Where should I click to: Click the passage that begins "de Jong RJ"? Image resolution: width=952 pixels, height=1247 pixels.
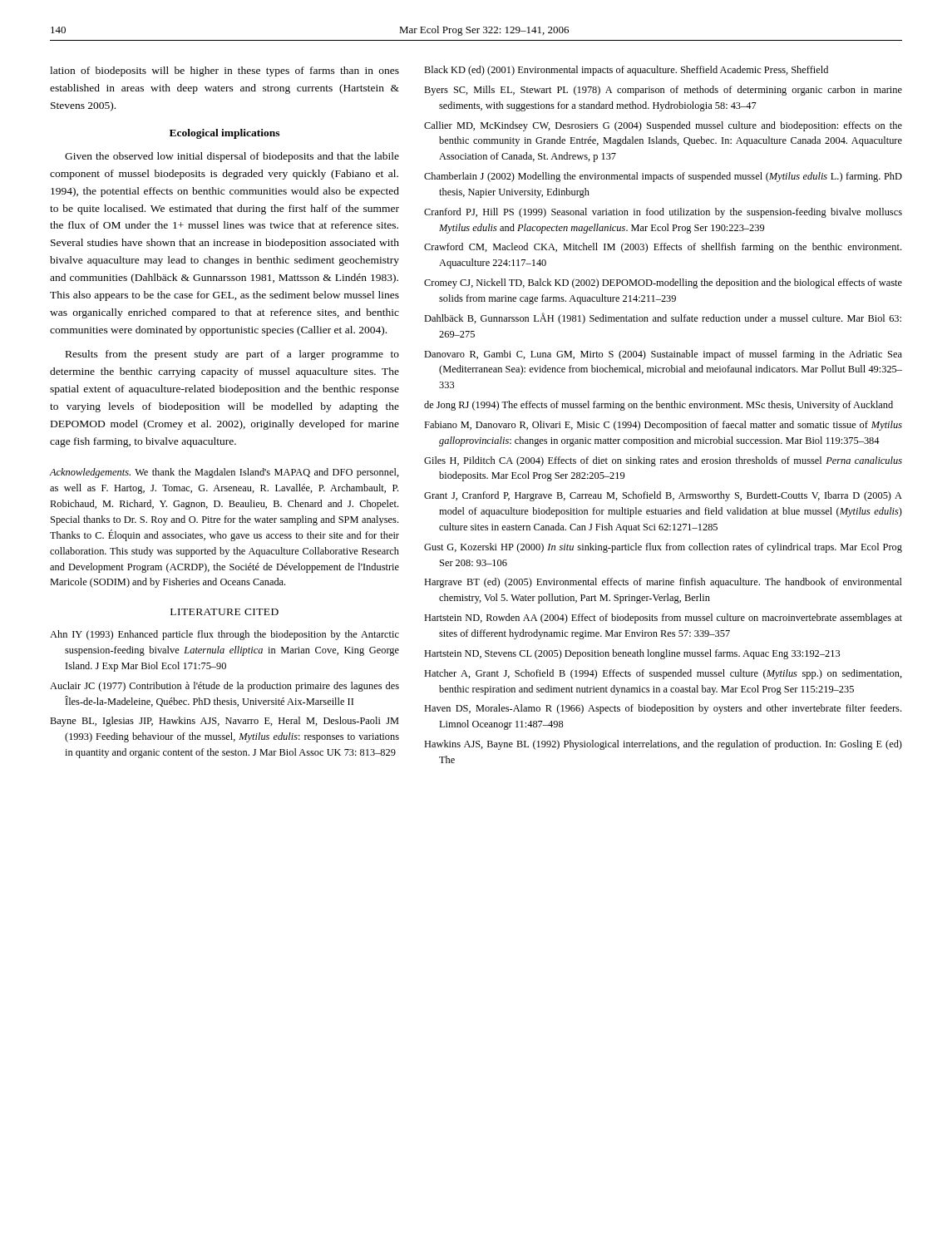[x=659, y=405]
